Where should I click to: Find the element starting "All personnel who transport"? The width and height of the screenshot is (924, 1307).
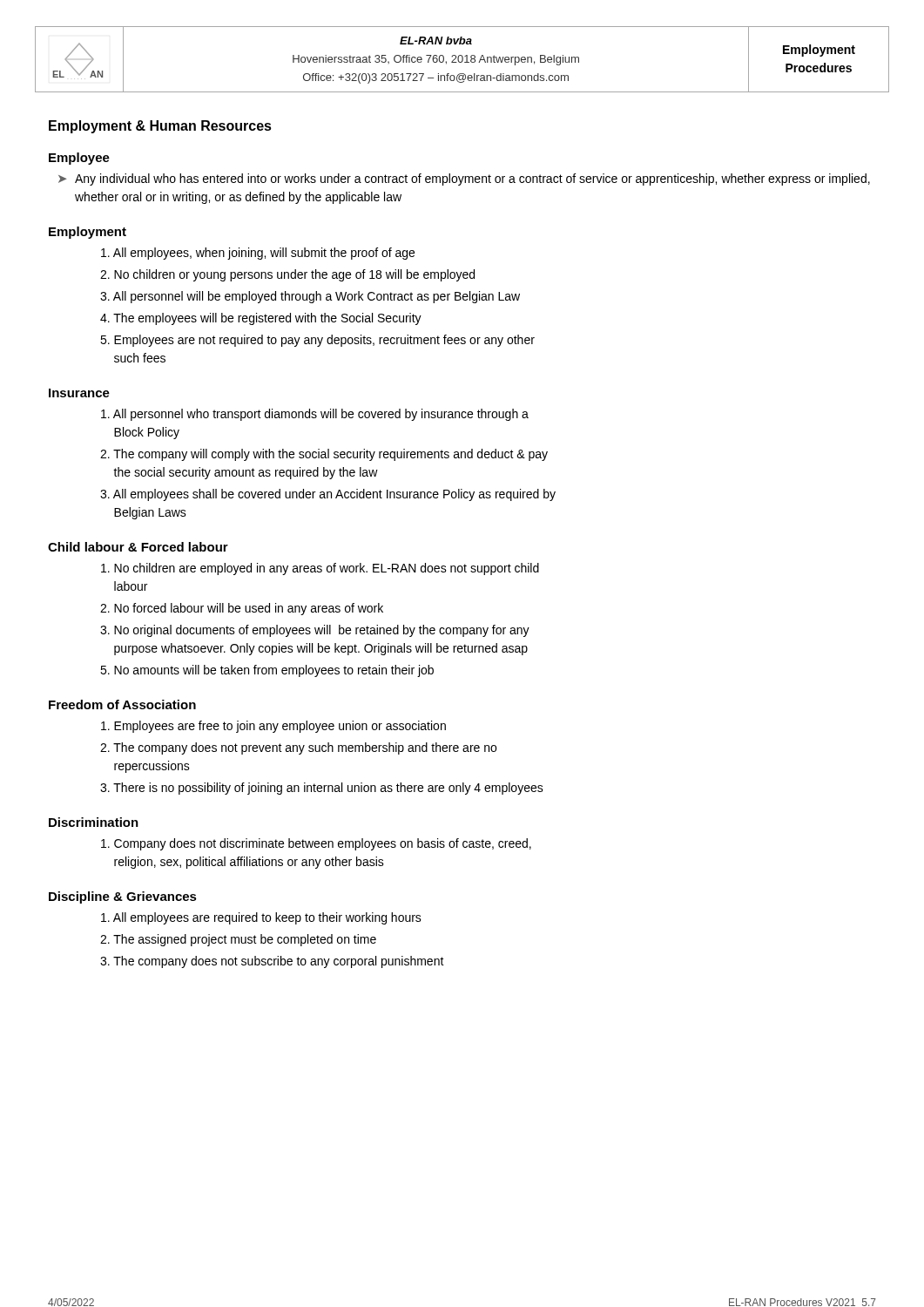[x=314, y=423]
